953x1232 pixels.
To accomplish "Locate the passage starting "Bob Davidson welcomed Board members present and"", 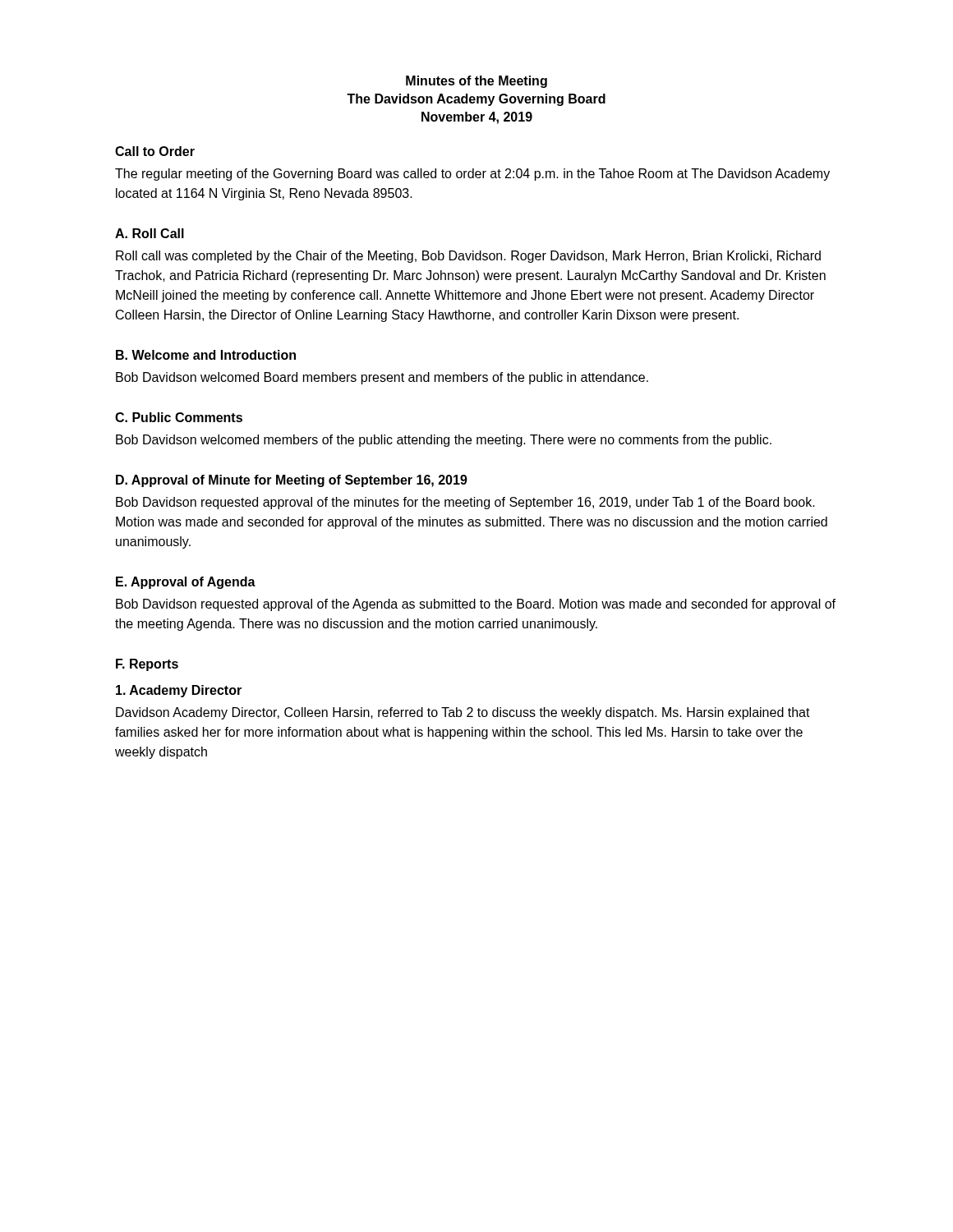I will point(382,377).
